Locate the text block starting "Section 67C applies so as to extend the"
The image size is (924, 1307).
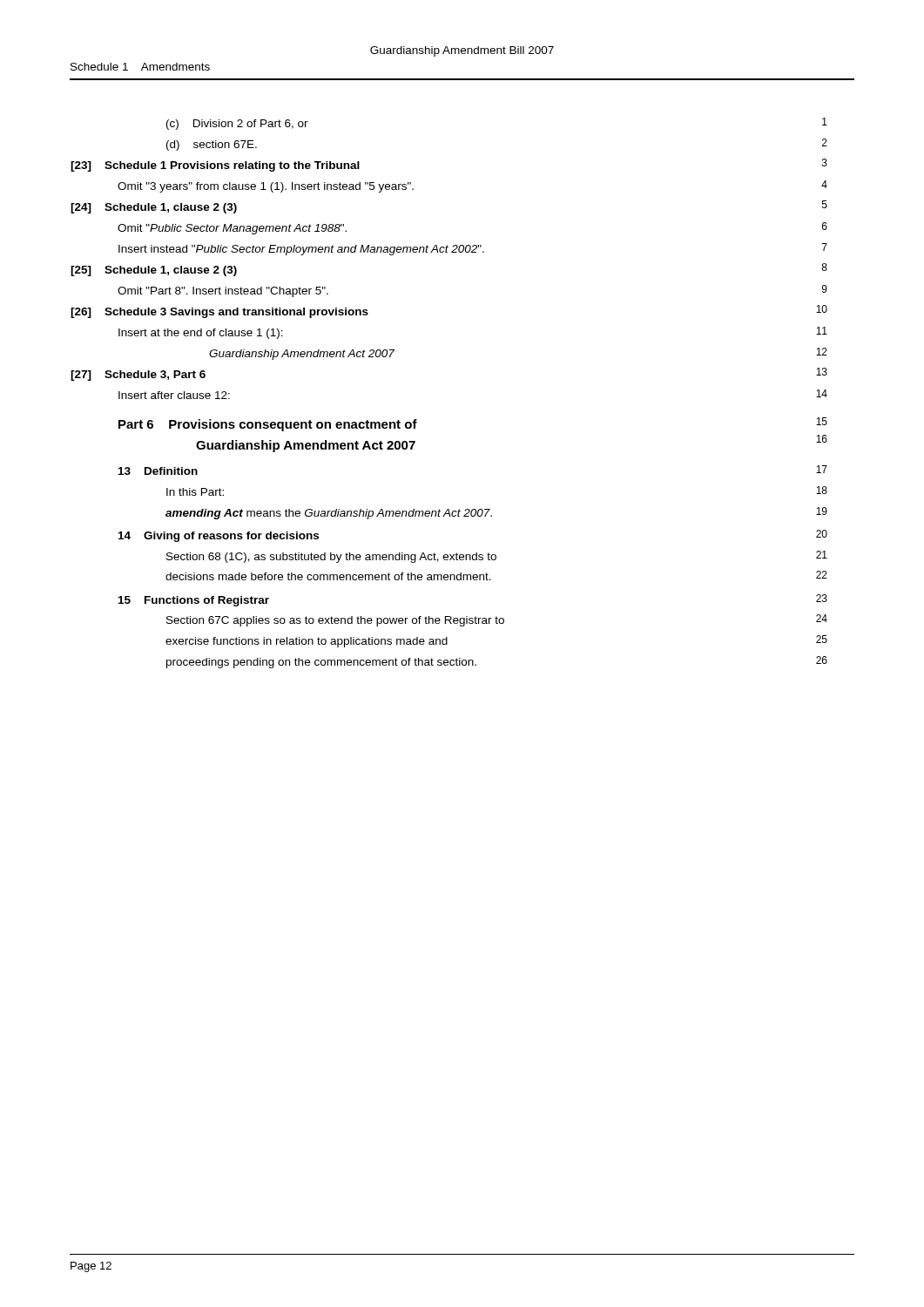(x=335, y=620)
